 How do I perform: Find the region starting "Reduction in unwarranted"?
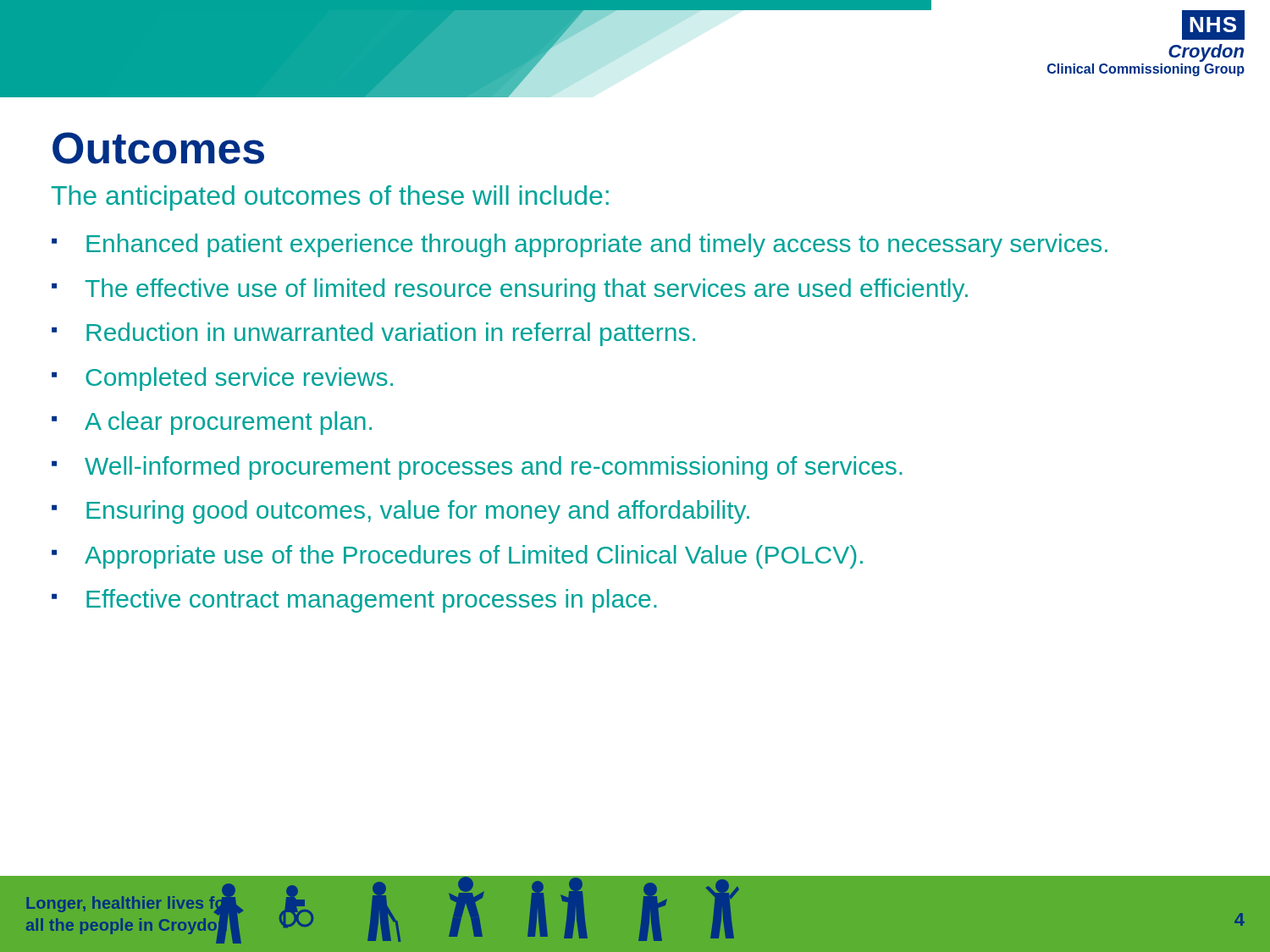[x=391, y=332]
